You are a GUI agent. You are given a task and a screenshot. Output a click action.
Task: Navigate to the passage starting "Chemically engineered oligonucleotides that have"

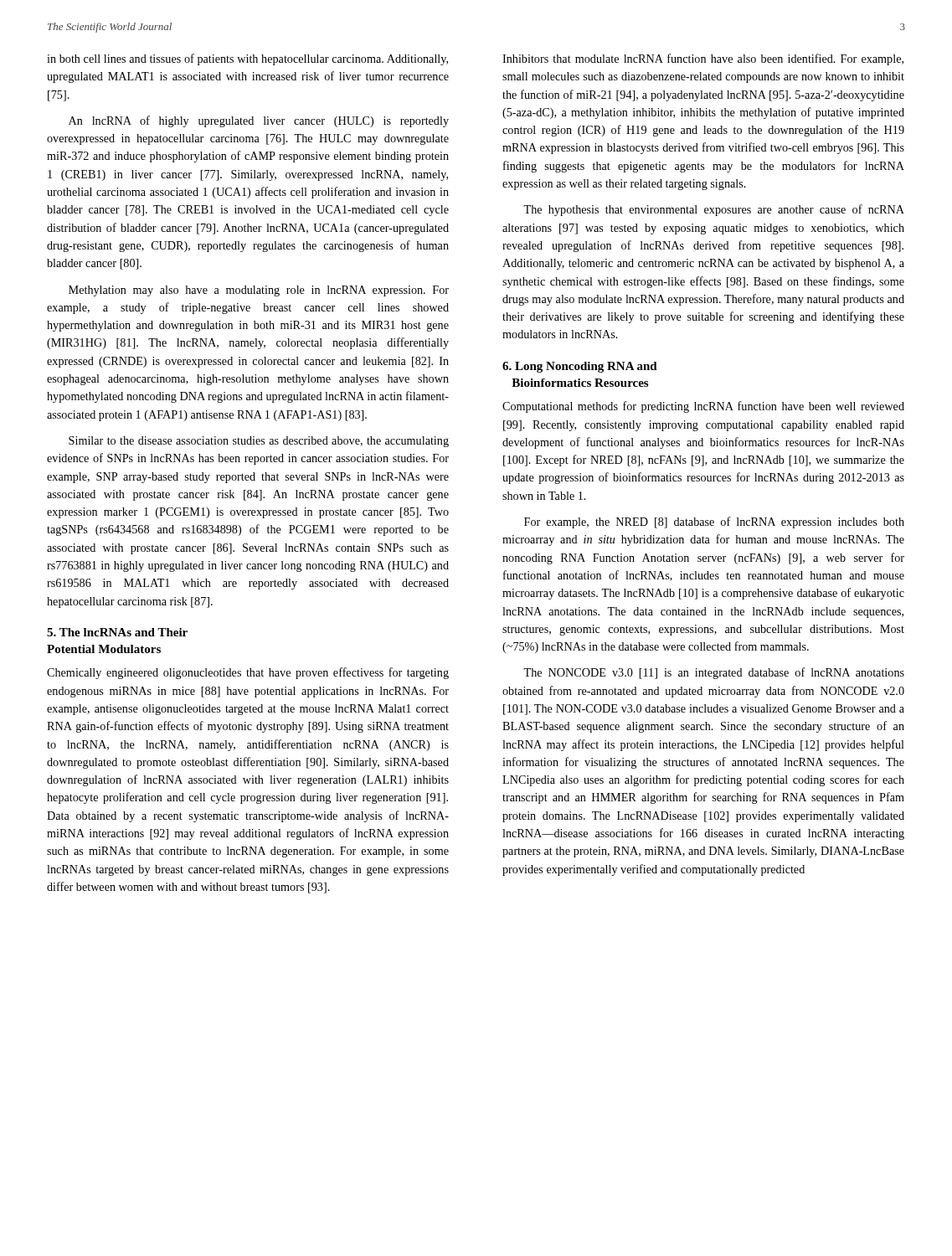[x=248, y=780]
